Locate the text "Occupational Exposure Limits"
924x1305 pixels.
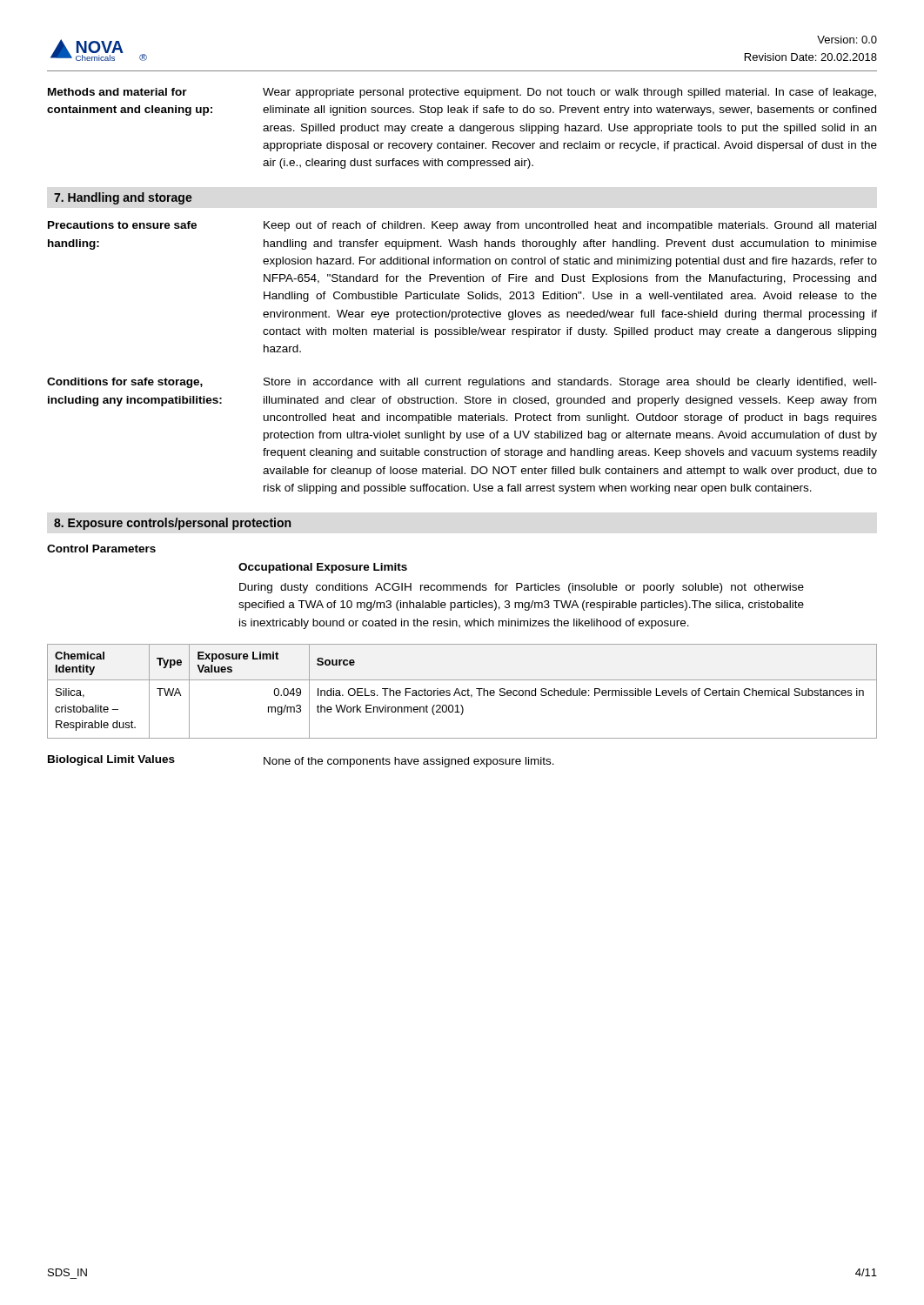pos(323,567)
